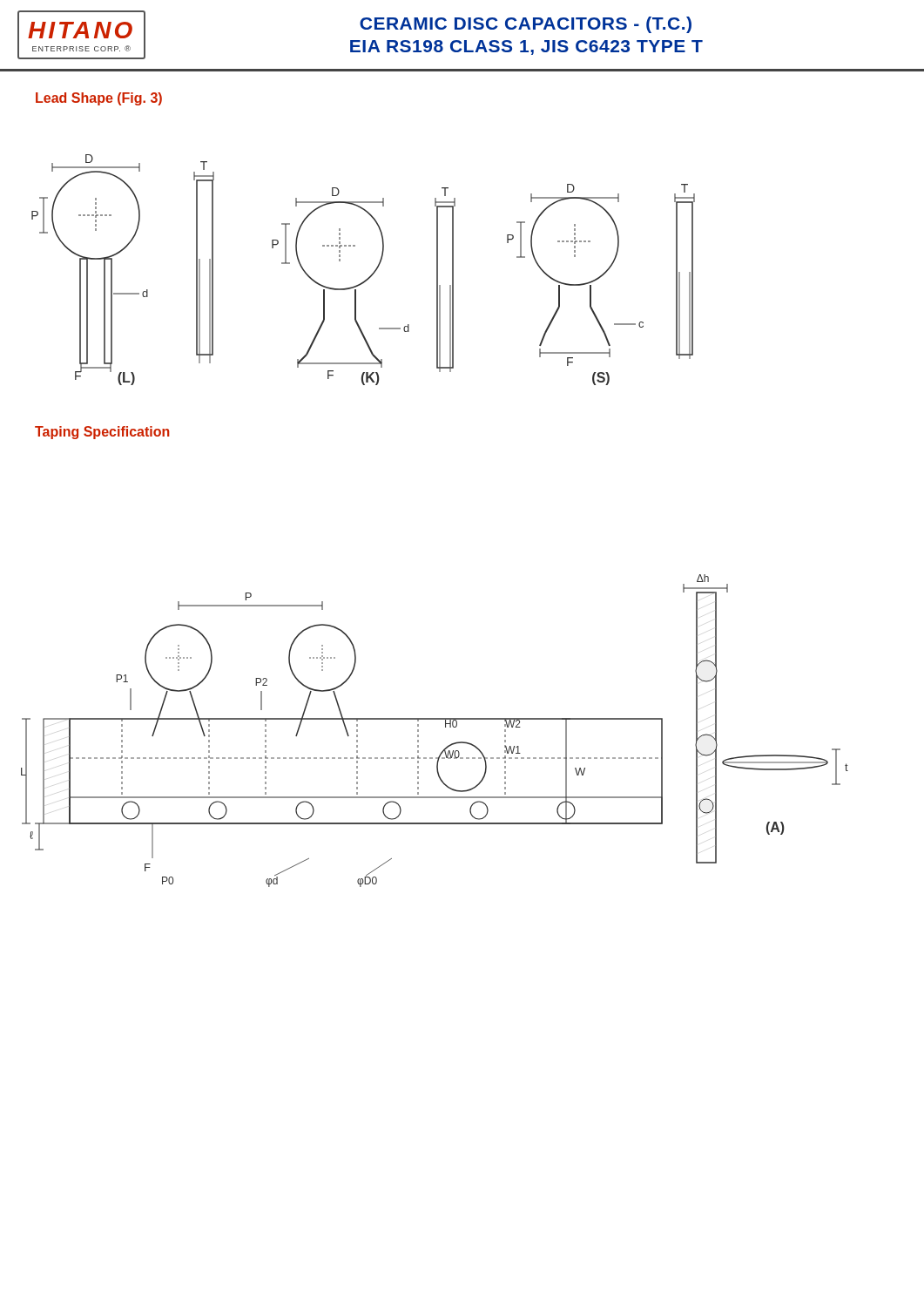Click on the region starting "Lead Shape (Fig. 3)"

[x=99, y=98]
